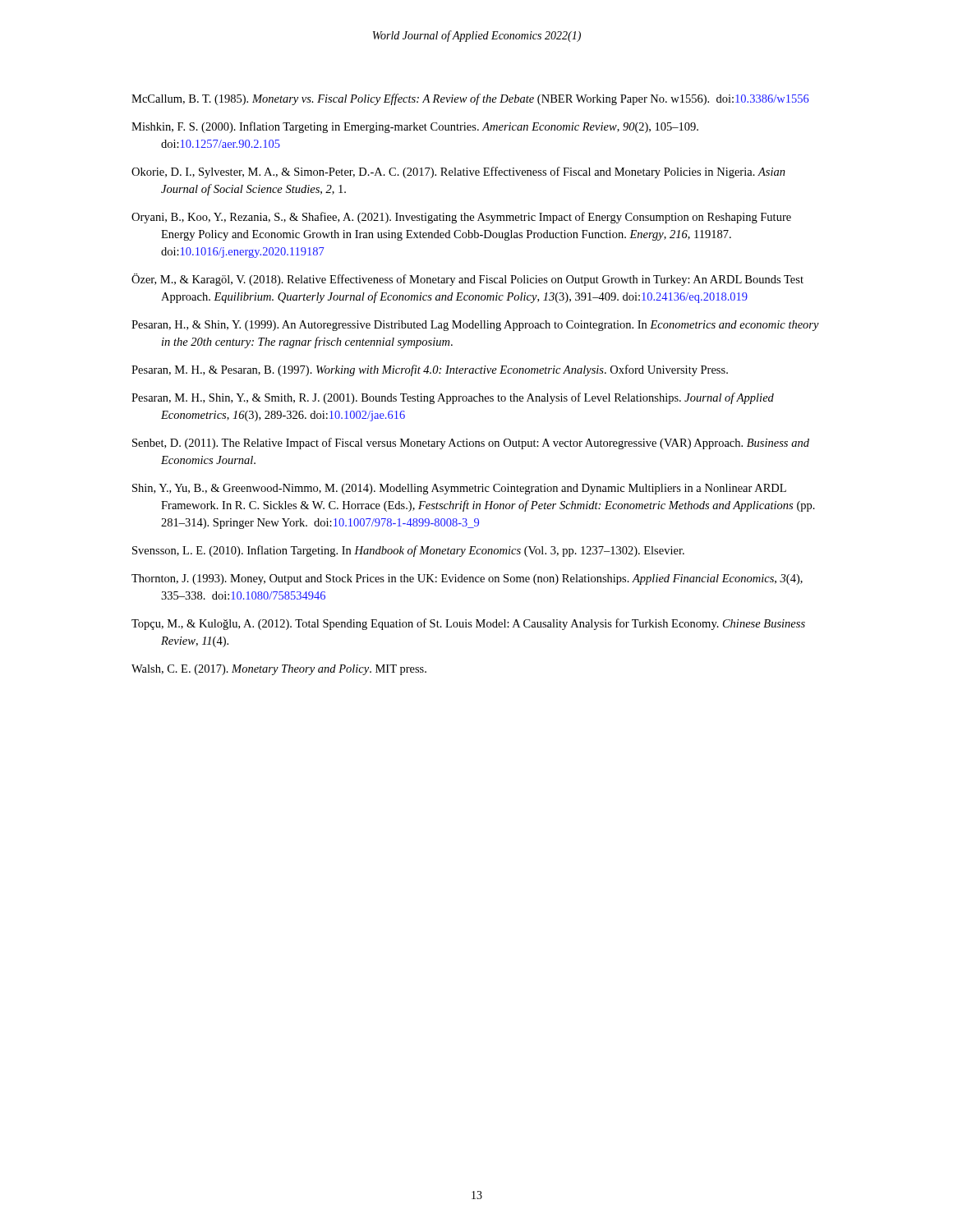Locate the passage starting "Pesaran, M. H., & Pesaran,"
This screenshot has height=1232, width=953.
(430, 370)
